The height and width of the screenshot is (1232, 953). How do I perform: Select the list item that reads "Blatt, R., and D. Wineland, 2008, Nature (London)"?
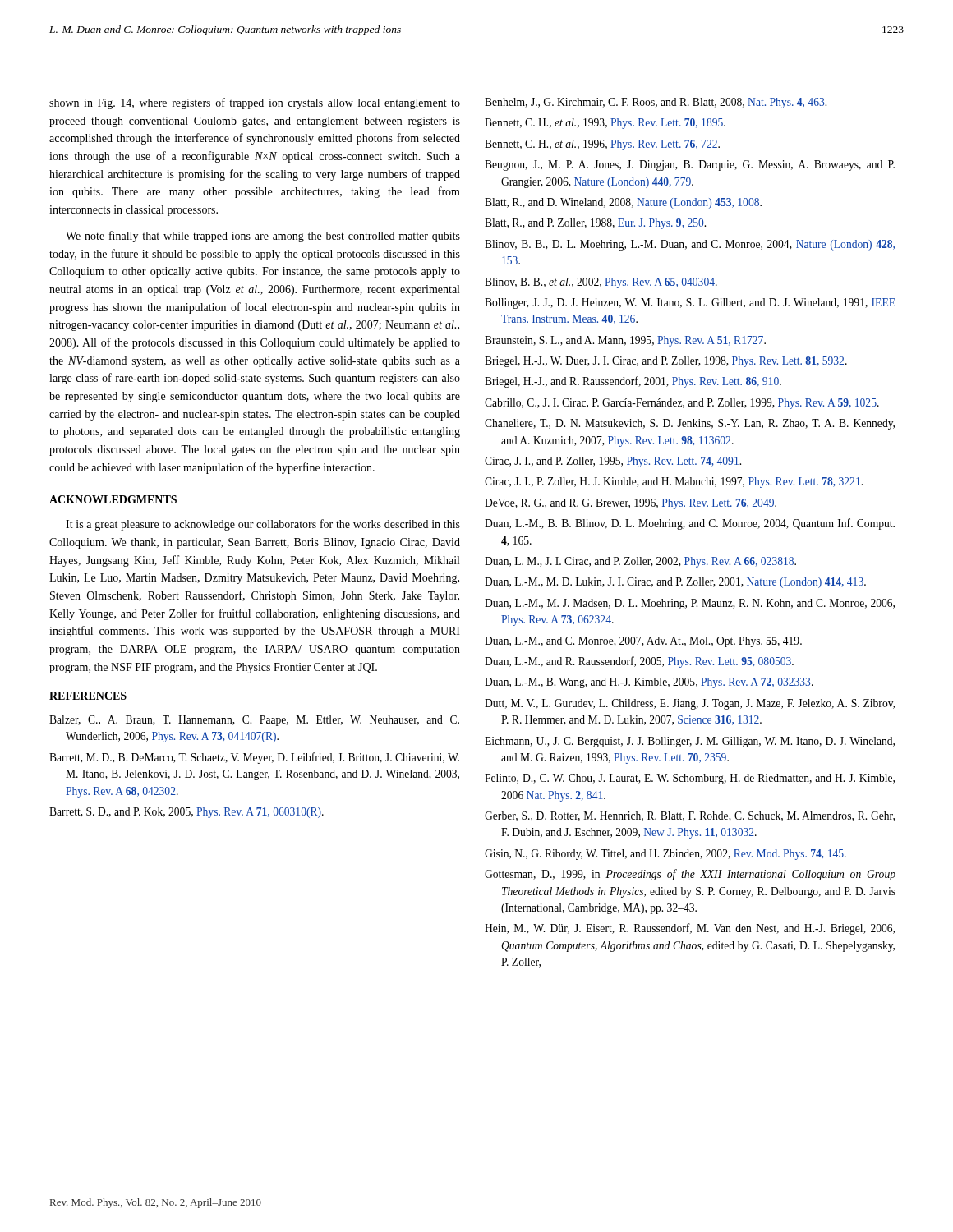coord(624,202)
